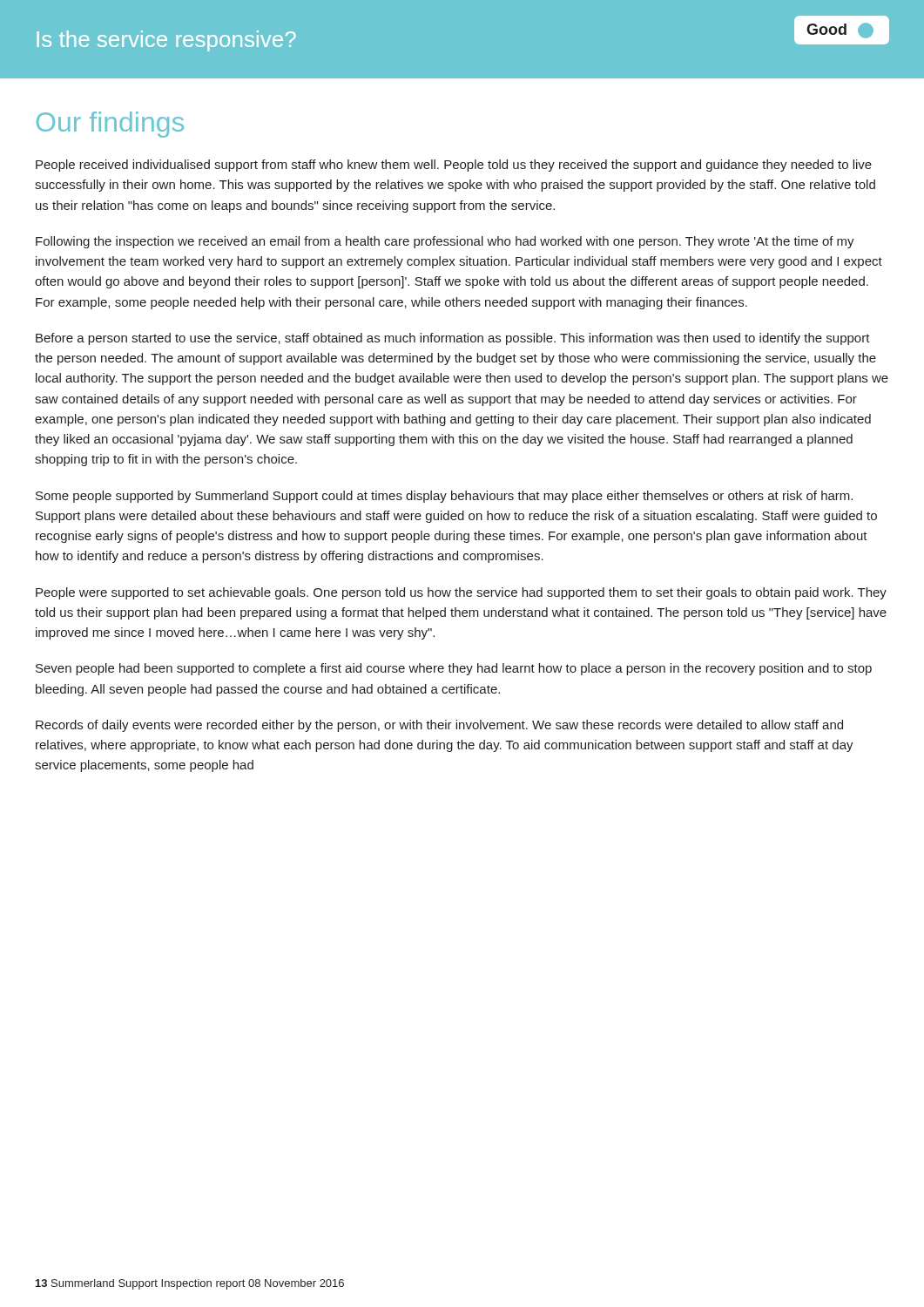Click on the text block with the text "Following the inspection we received an"
The width and height of the screenshot is (924, 1307).
(x=462, y=271)
